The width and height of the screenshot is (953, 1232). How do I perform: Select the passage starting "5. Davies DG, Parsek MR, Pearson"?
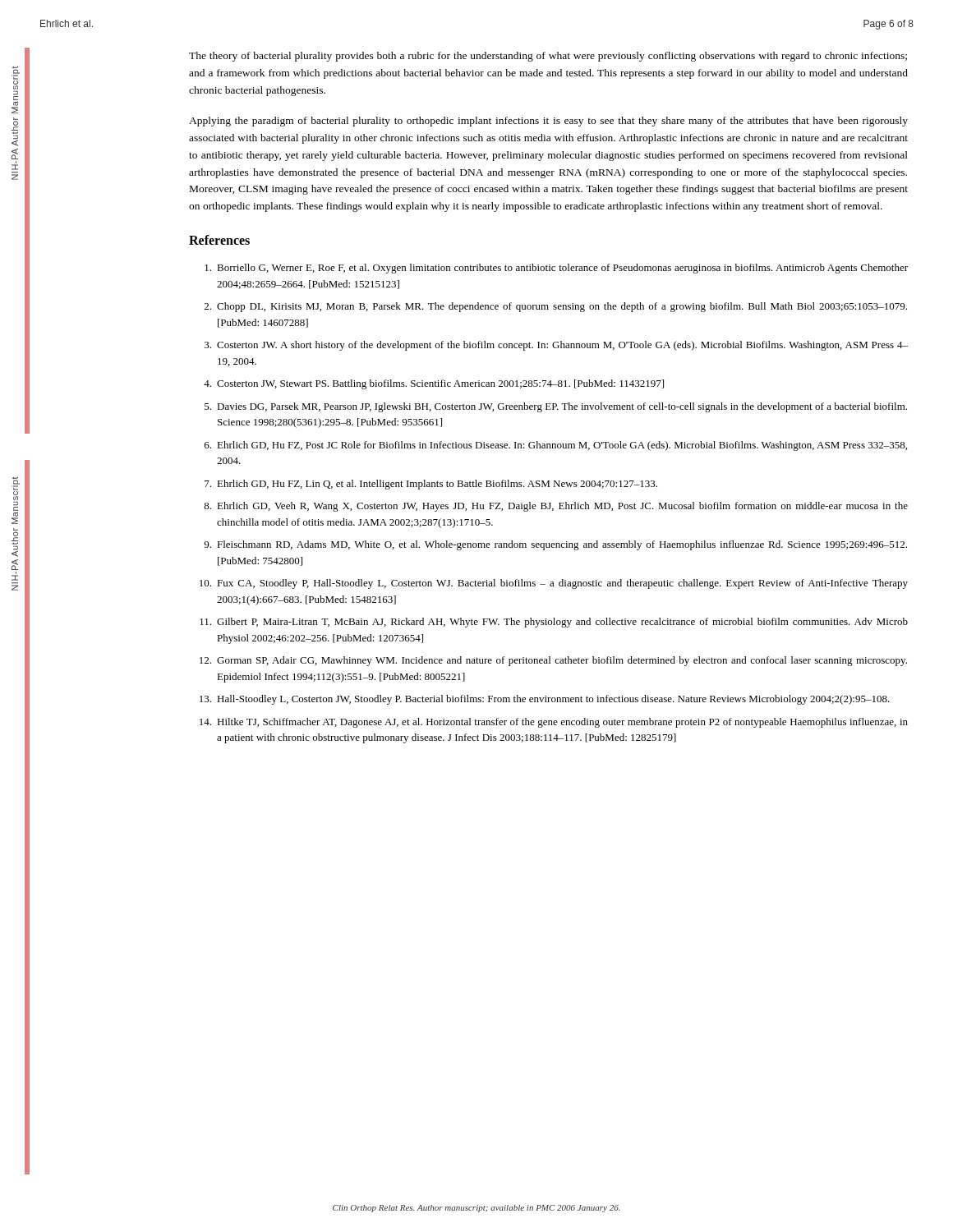pyautogui.click(x=548, y=414)
